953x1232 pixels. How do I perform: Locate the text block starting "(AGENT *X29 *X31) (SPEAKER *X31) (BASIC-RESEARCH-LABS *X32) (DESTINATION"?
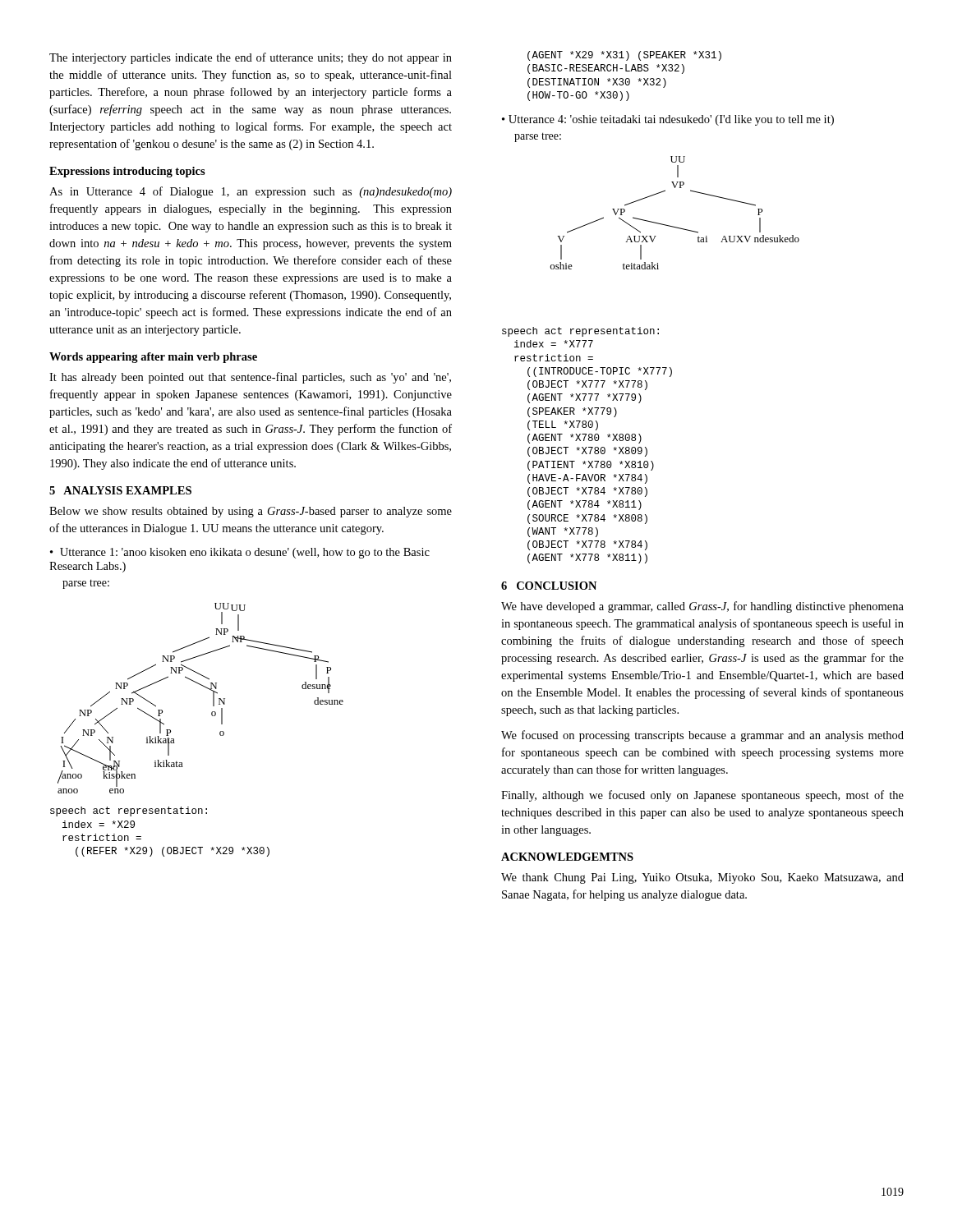(612, 76)
